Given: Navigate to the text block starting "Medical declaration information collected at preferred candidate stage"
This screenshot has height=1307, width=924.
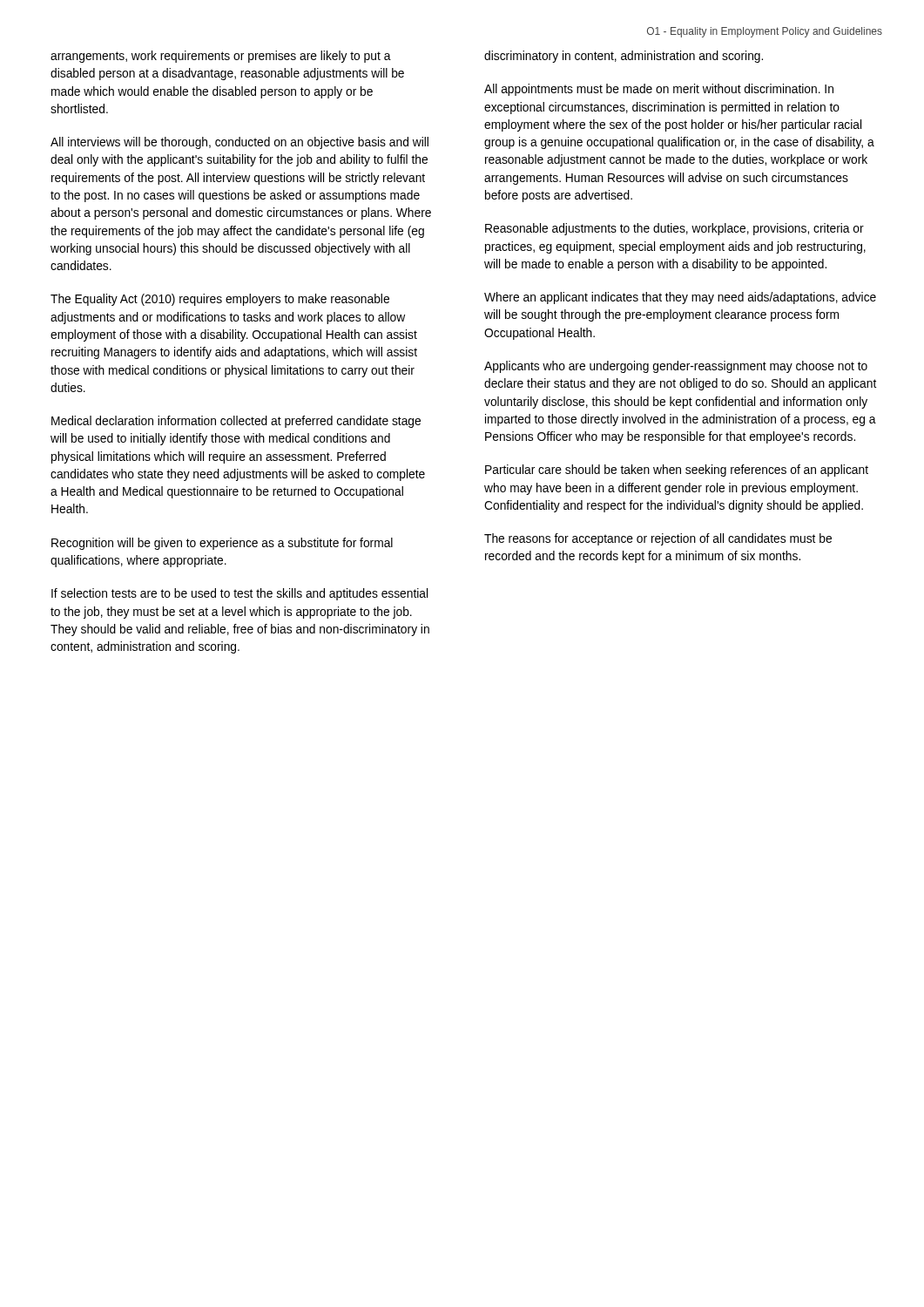Looking at the screenshot, I should tap(238, 466).
